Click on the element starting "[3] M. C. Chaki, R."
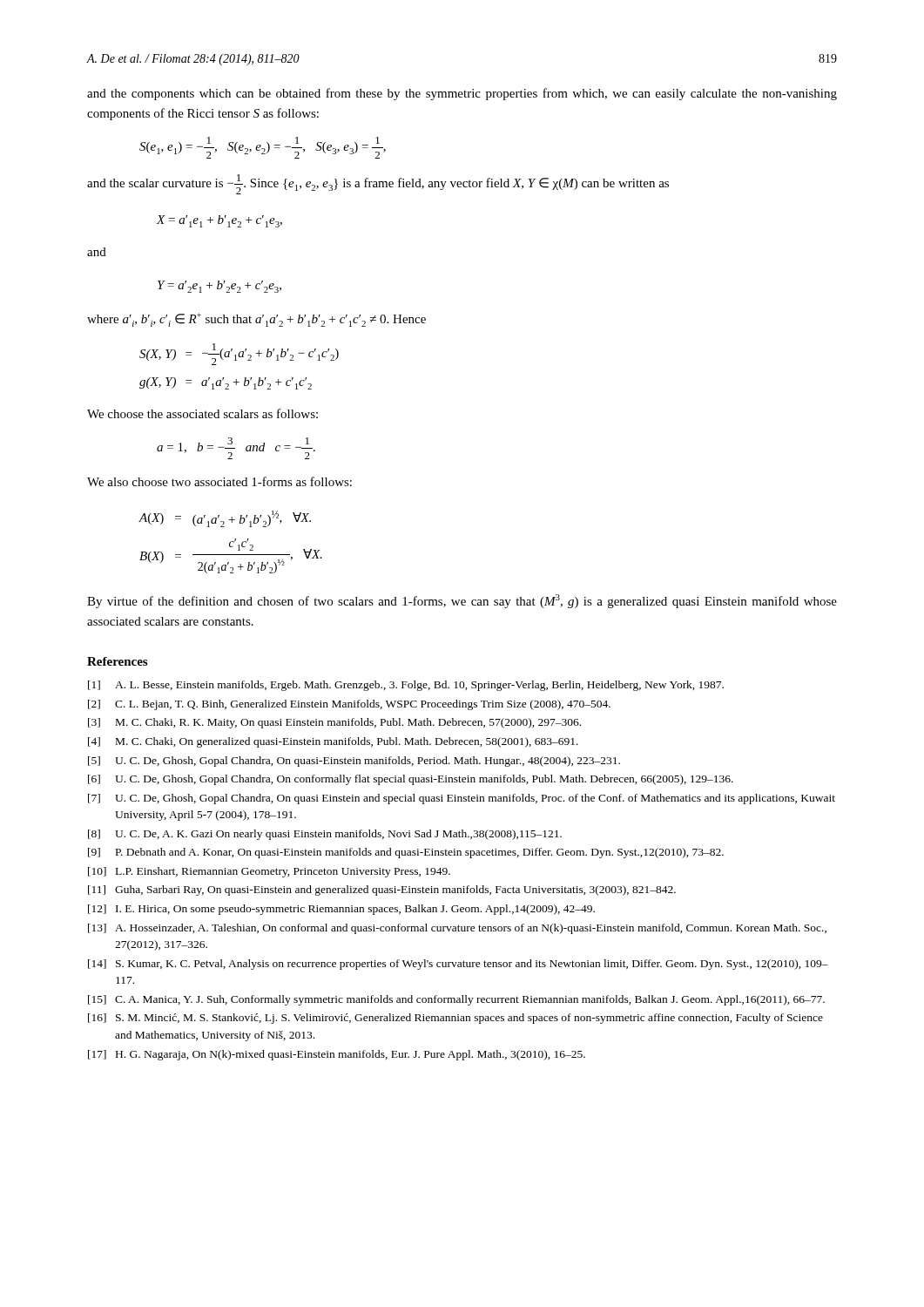This screenshot has height=1307, width=924. (x=462, y=723)
